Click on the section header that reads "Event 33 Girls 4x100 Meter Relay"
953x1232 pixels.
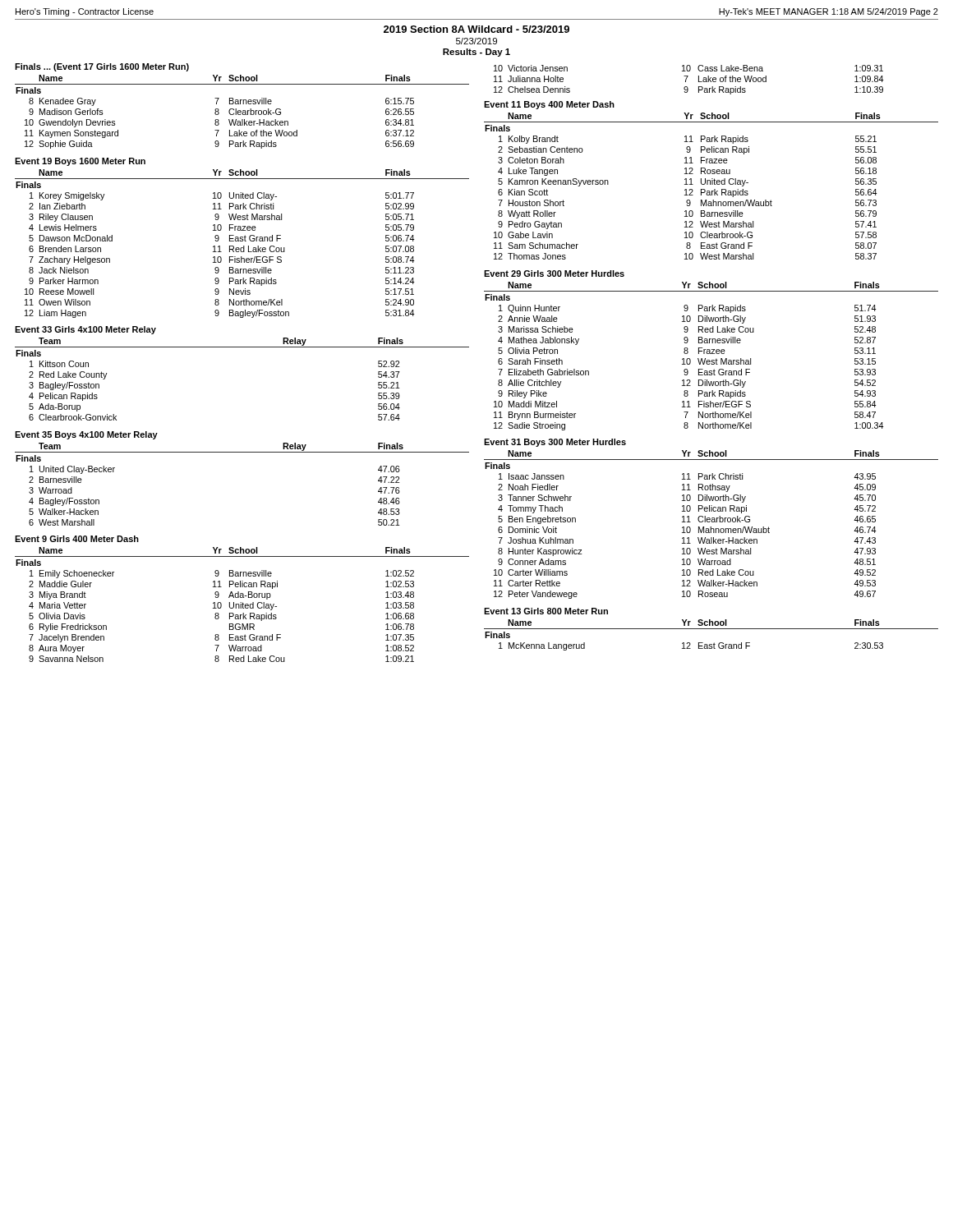click(x=85, y=329)
